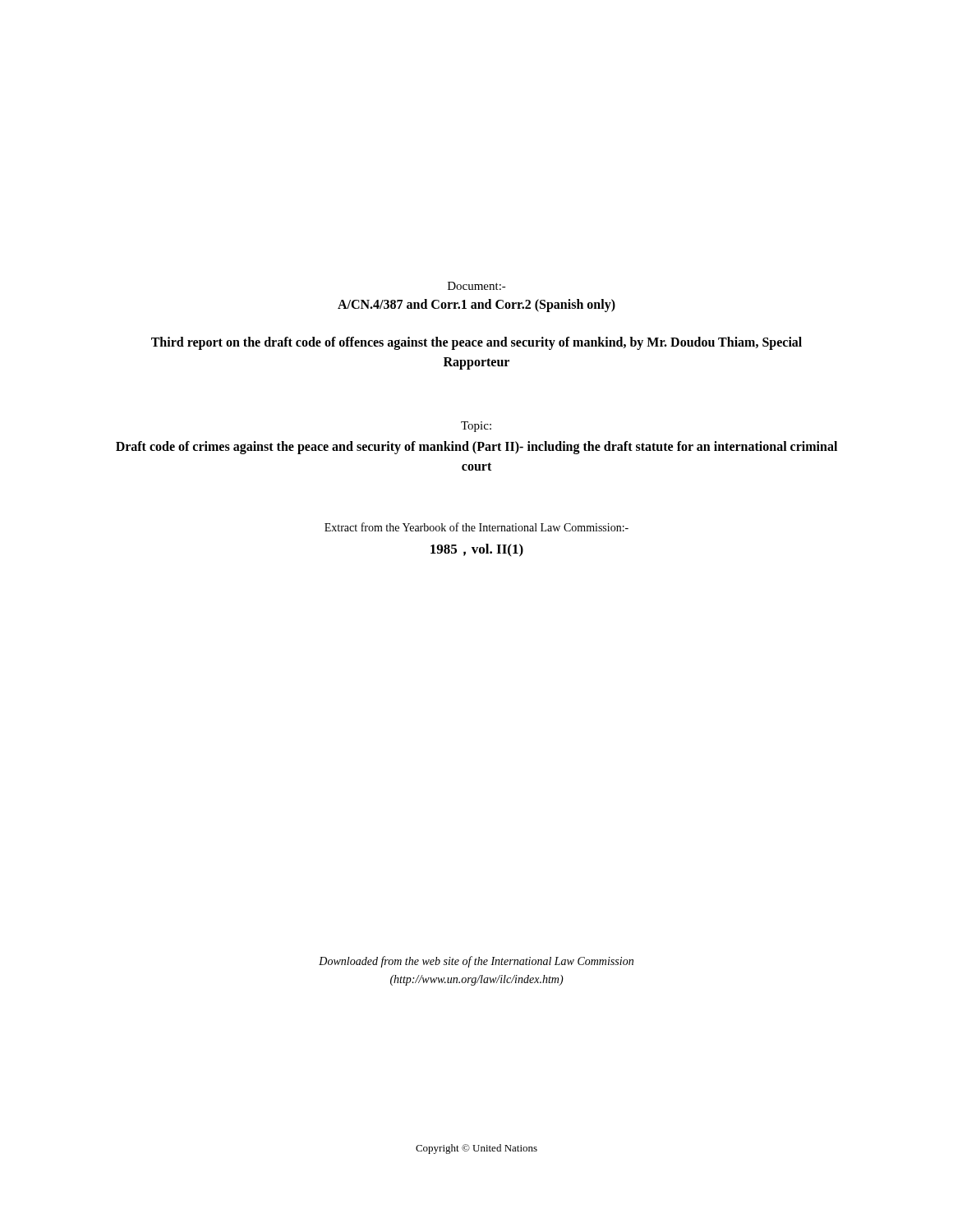Select the region starting "1985，vol. II(1)"
The width and height of the screenshot is (953, 1232).
476,549
